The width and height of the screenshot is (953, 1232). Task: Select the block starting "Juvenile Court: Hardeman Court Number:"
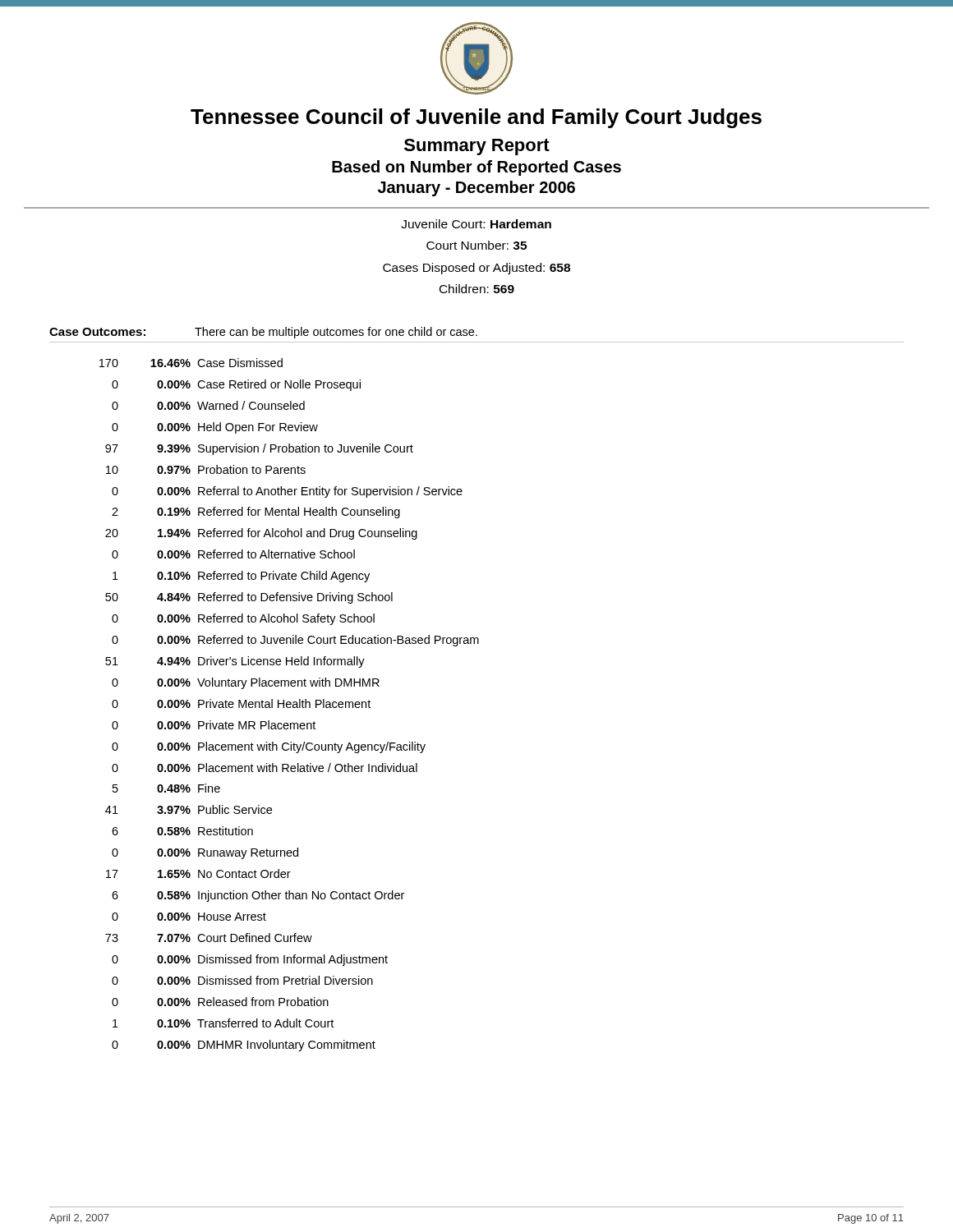coord(476,257)
